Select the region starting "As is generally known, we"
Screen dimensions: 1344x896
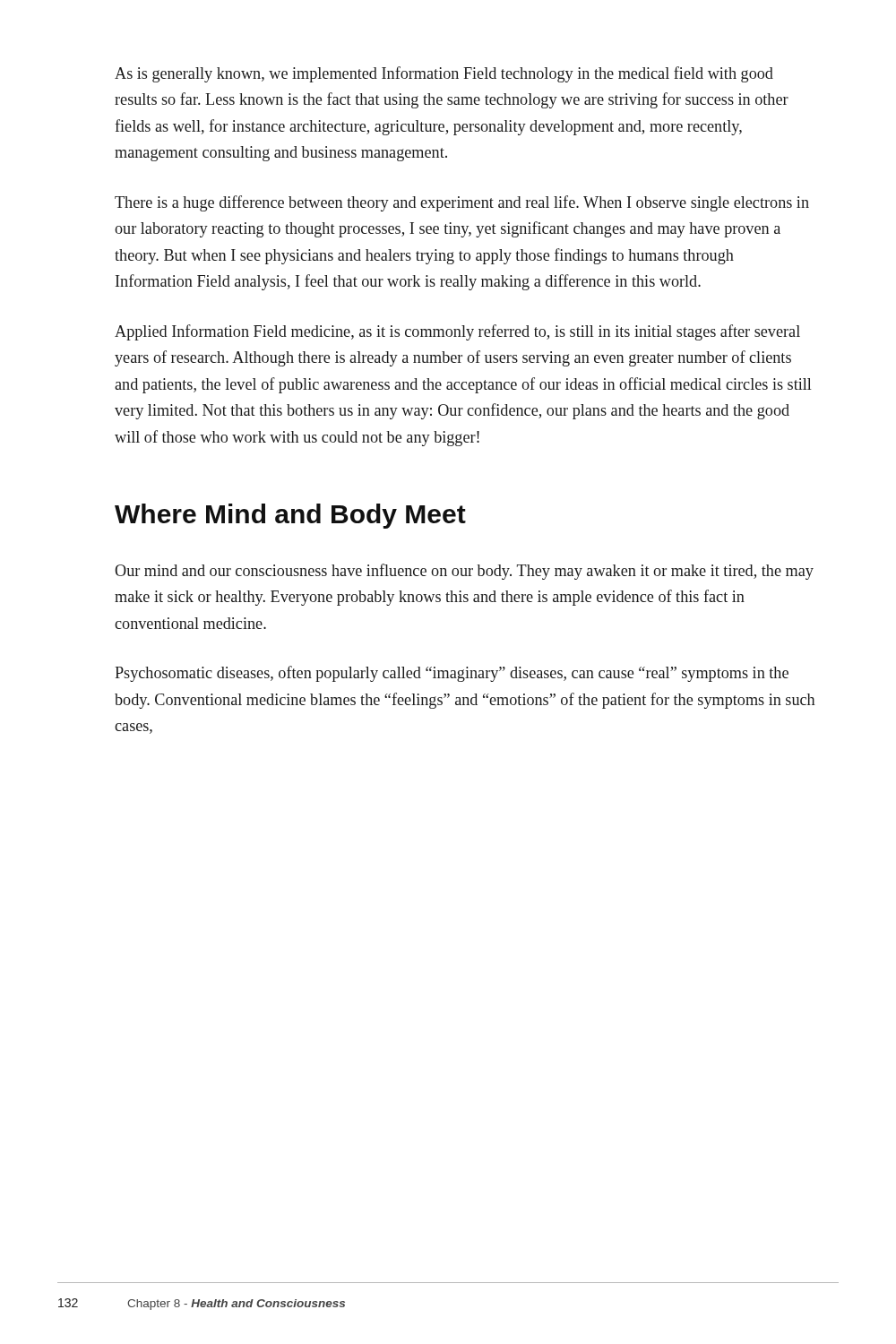tap(451, 113)
